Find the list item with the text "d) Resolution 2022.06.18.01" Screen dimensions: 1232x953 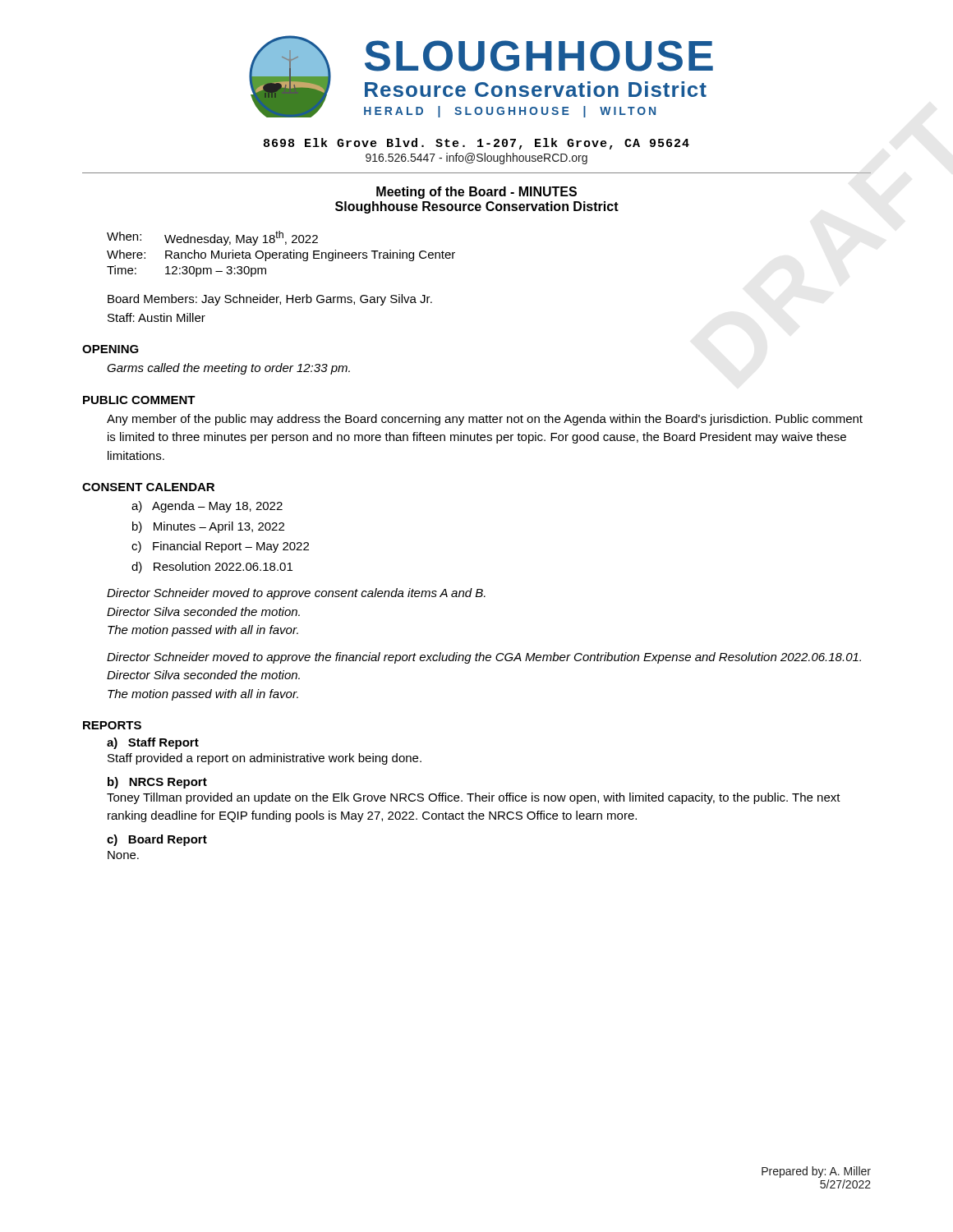click(212, 566)
